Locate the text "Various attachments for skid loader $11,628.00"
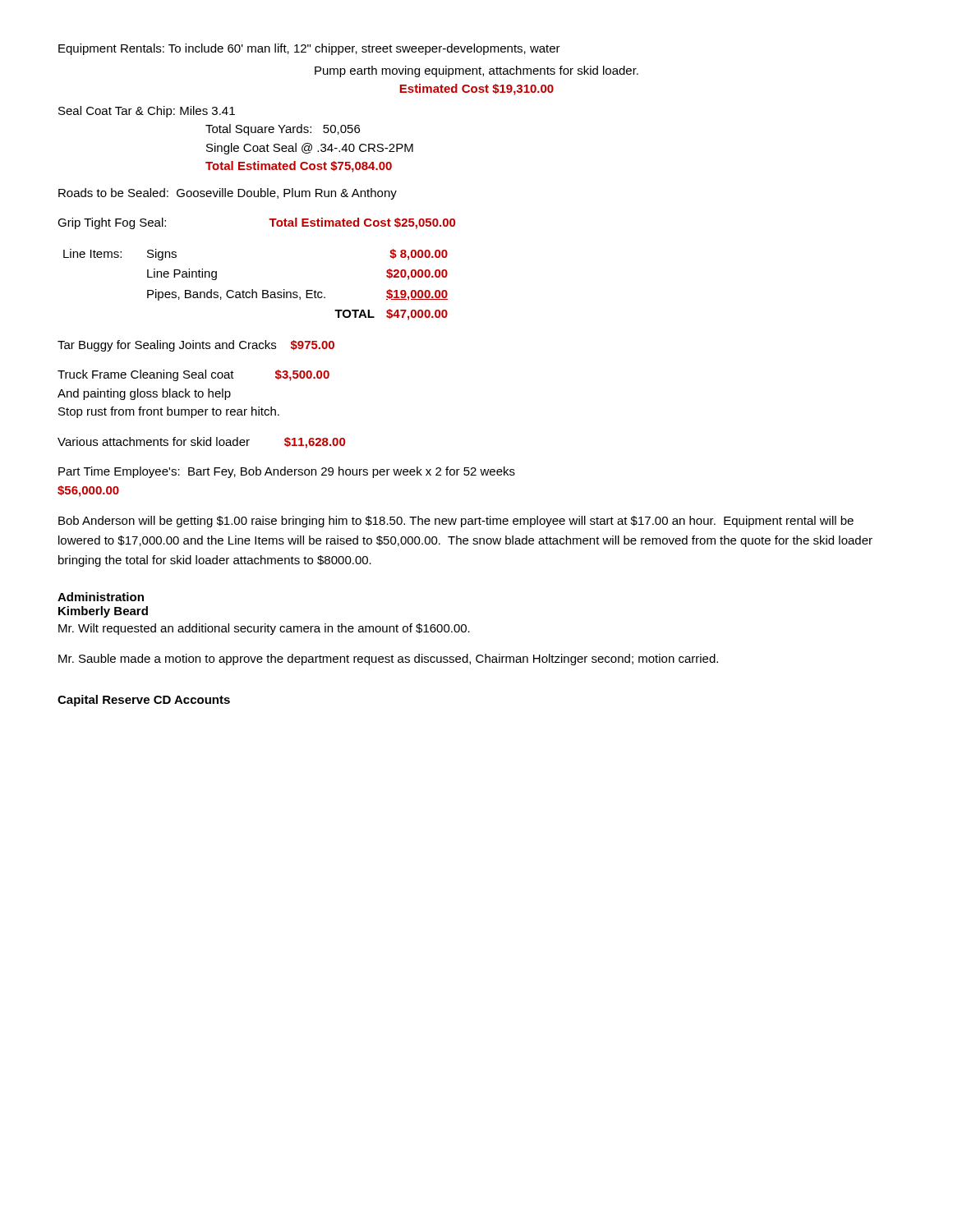The image size is (953, 1232). (x=202, y=441)
